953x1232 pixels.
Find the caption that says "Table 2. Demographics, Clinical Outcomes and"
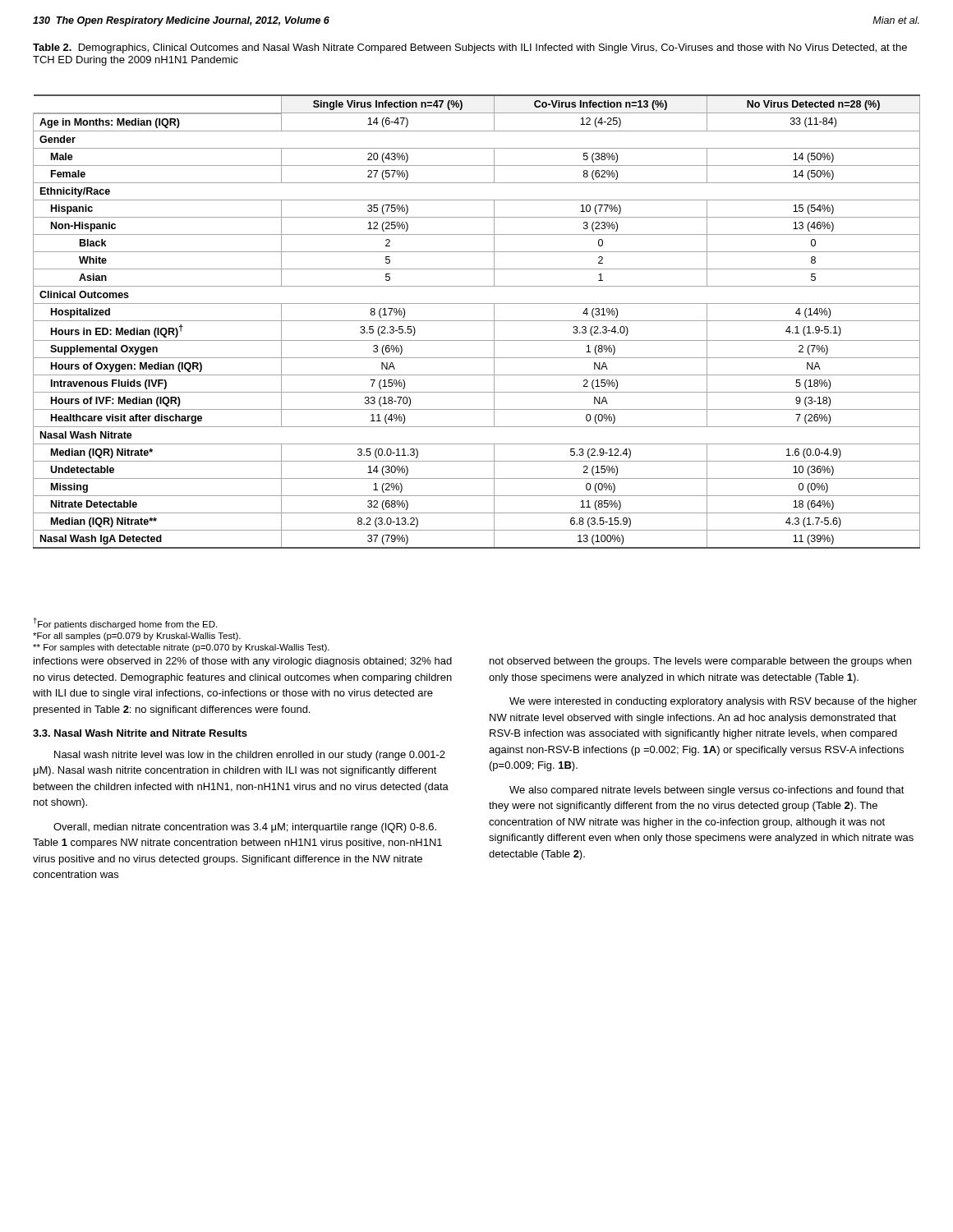click(470, 53)
